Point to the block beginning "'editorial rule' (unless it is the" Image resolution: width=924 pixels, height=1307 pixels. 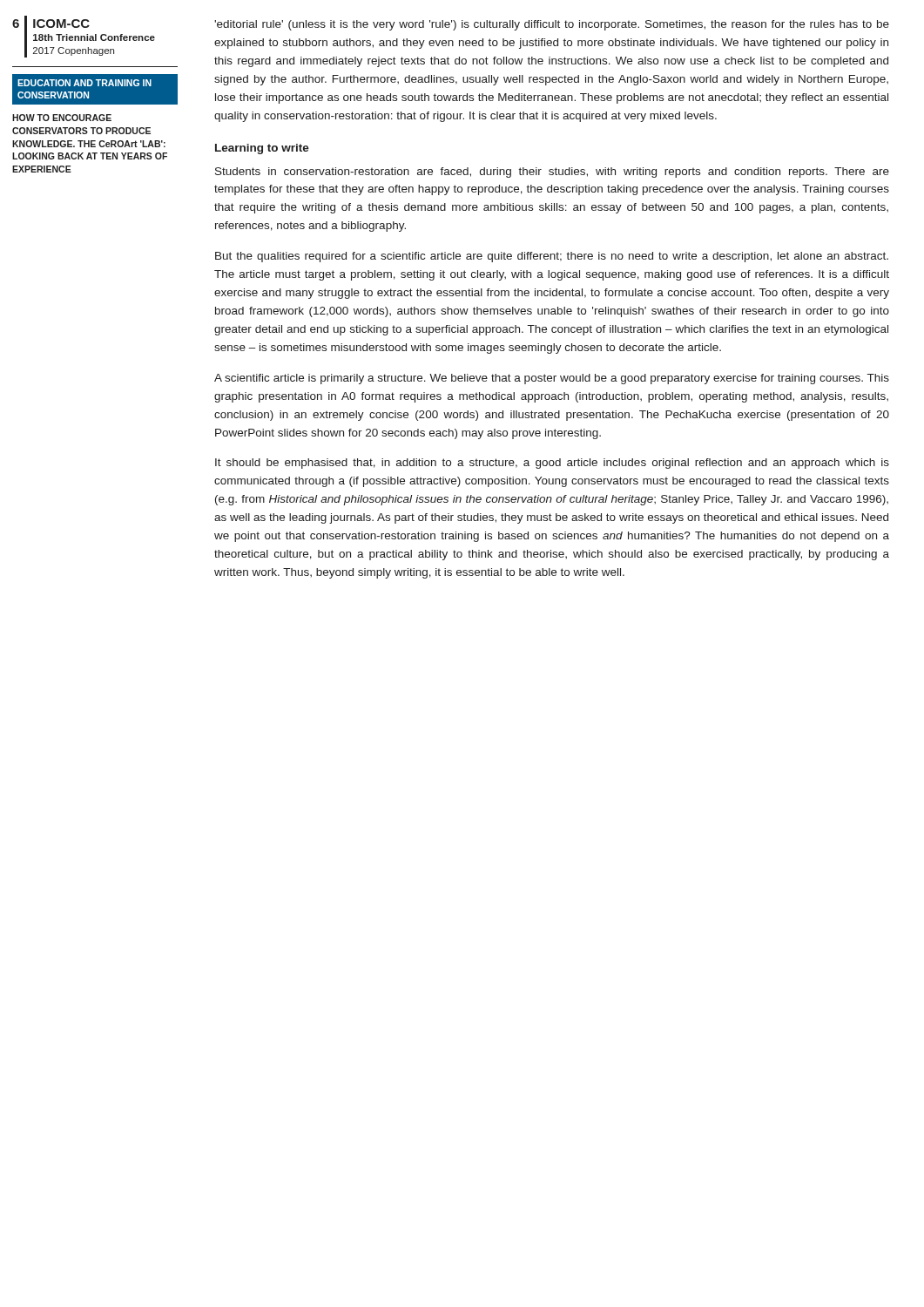[552, 70]
